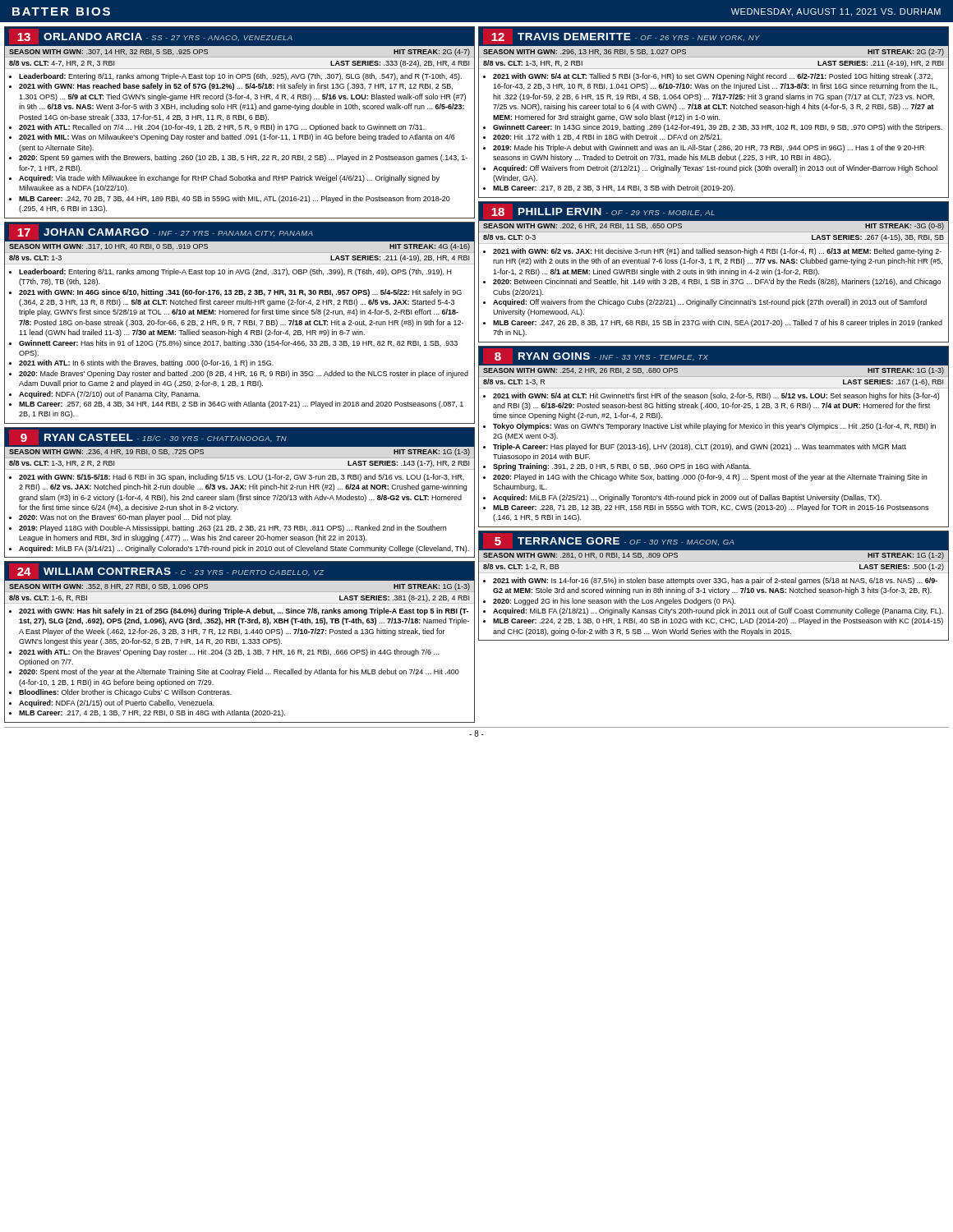Viewport: 953px width, 1232px height.
Task: Click on the list item with the text "Gwinnett Career: In 143G since 2019, batting"
Action: click(718, 127)
